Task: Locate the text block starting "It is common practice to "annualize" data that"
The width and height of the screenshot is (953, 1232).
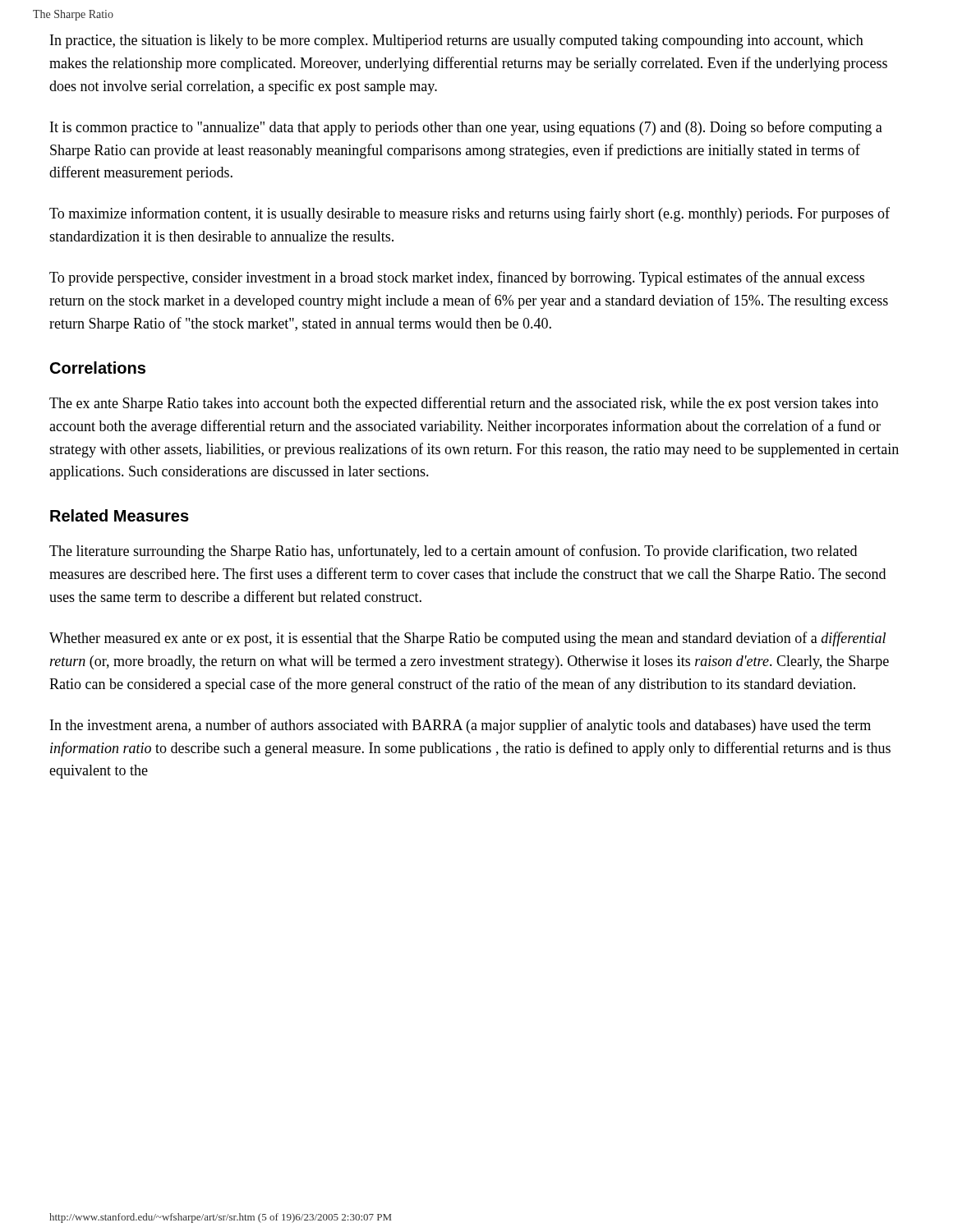Action: tap(476, 151)
